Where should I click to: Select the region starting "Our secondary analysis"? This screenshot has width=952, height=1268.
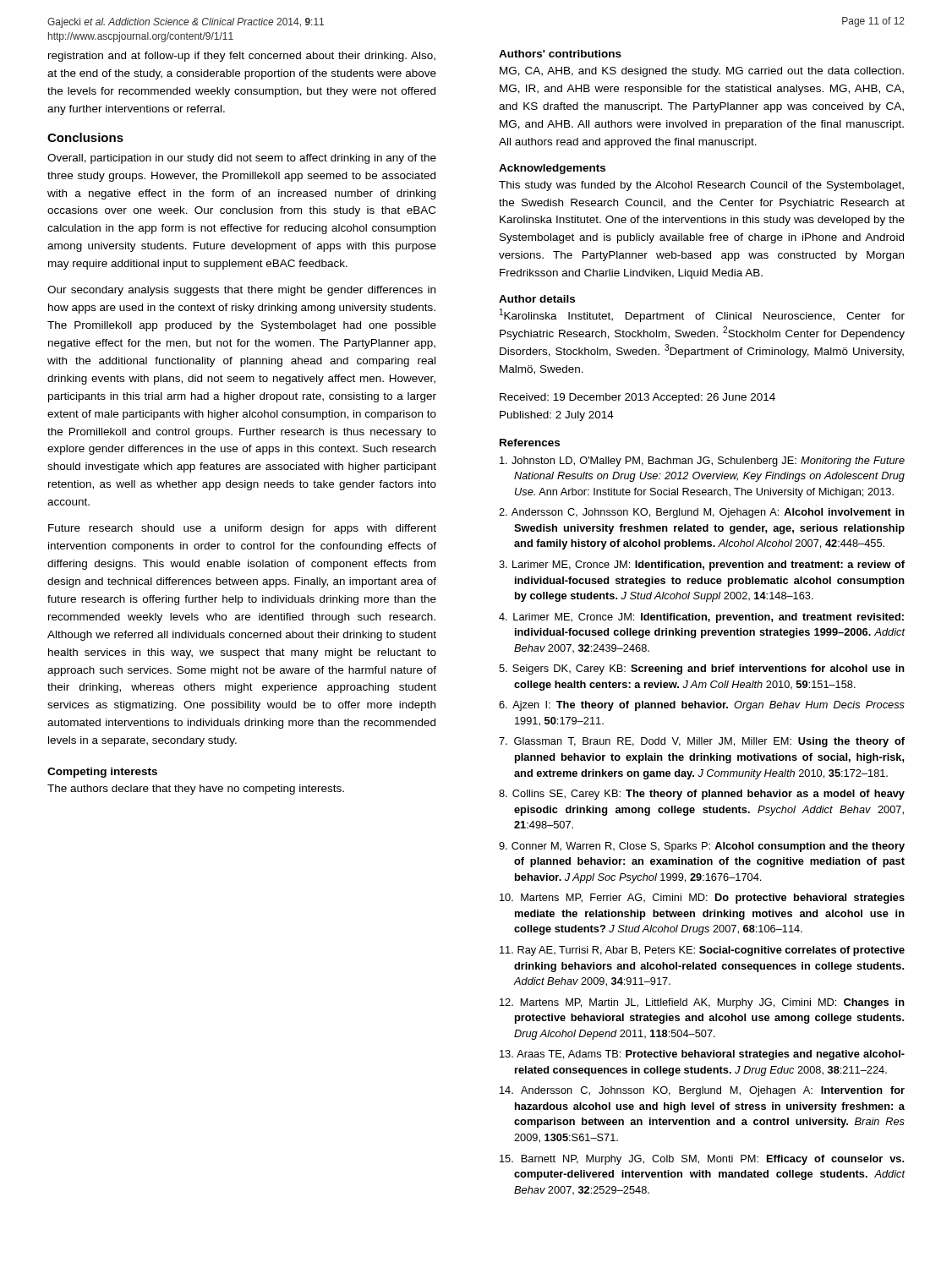(x=242, y=397)
